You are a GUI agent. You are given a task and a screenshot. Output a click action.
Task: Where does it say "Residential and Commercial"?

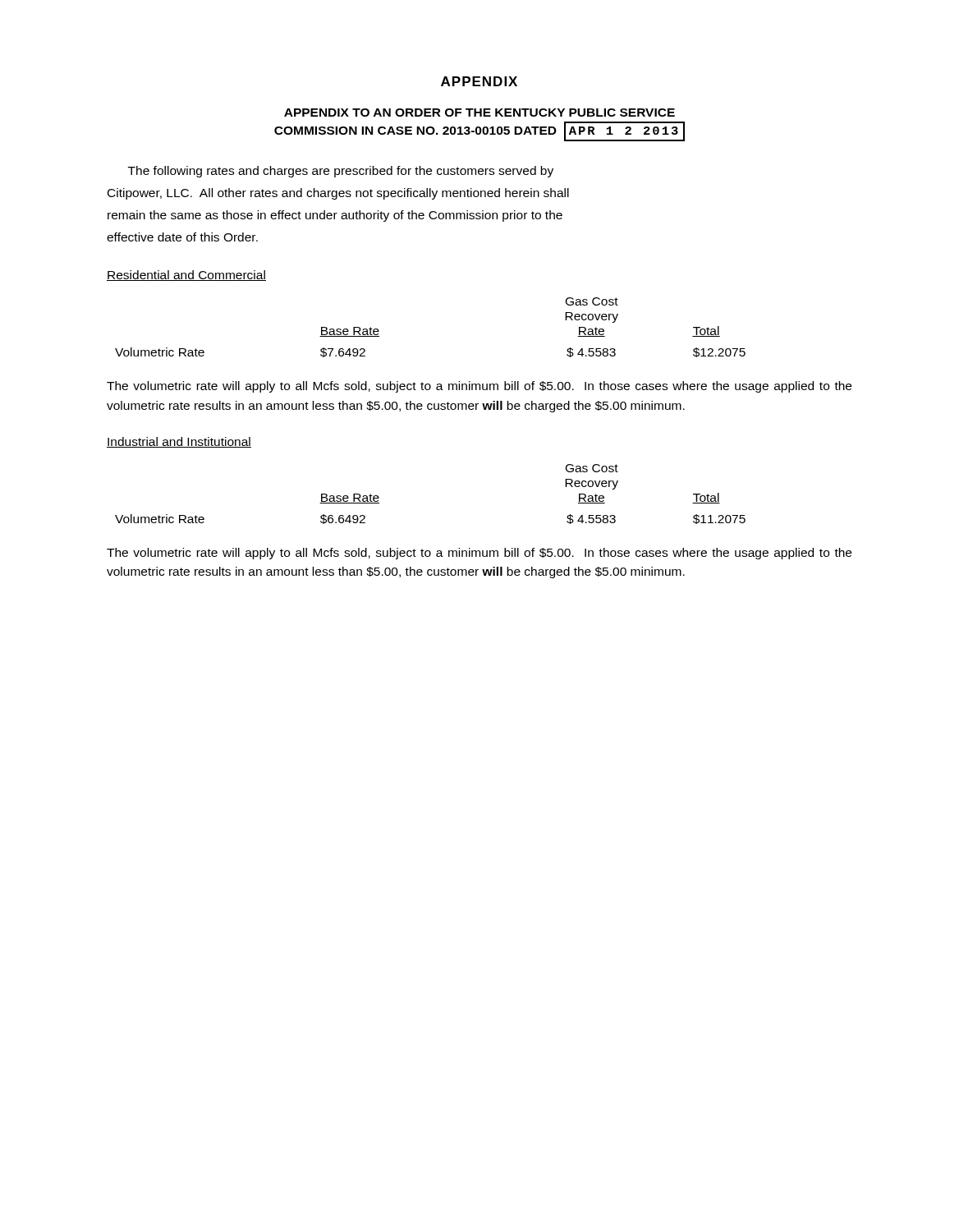click(x=186, y=275)
